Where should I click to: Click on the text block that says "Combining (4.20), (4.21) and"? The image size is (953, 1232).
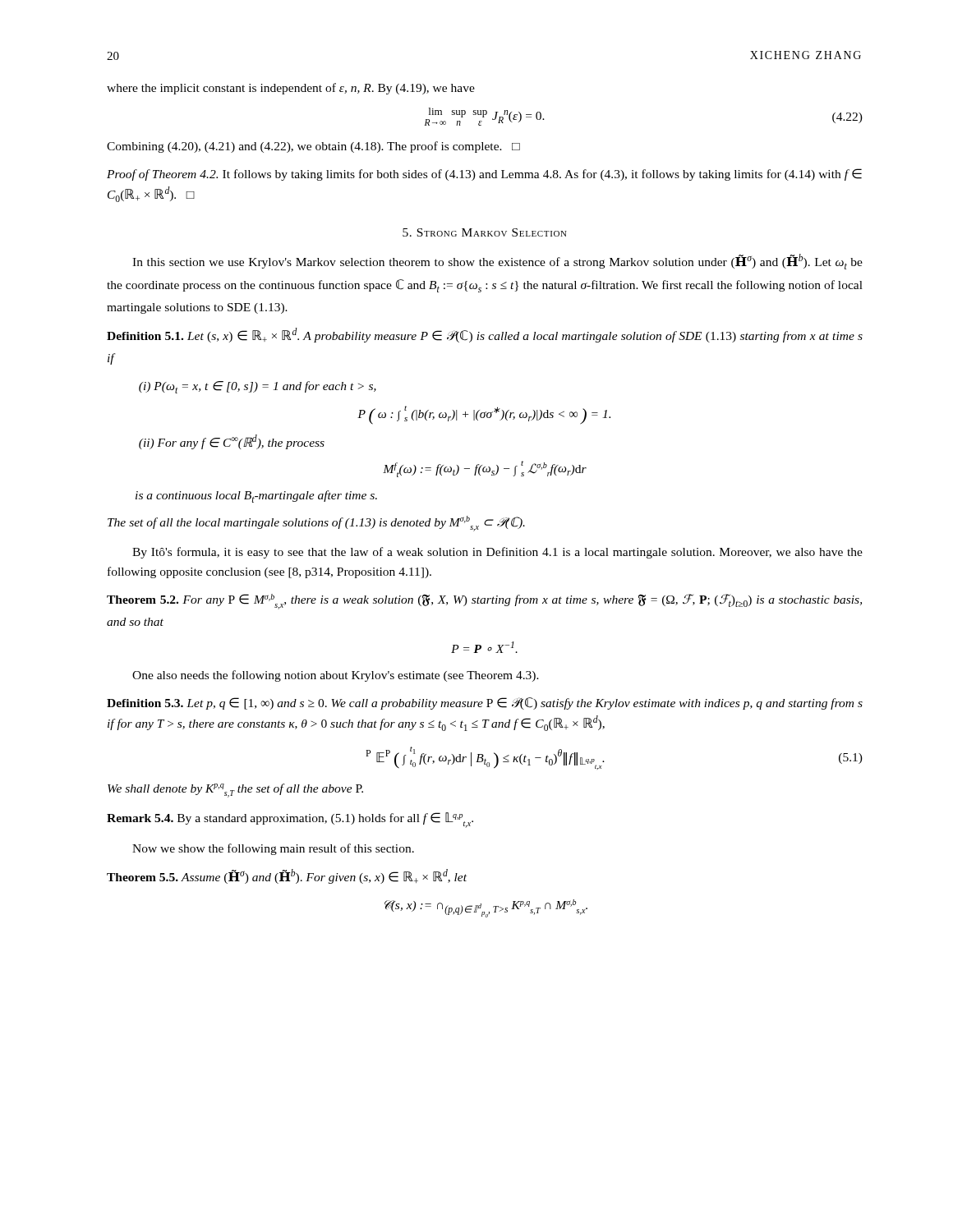click(x=313, y=146)
